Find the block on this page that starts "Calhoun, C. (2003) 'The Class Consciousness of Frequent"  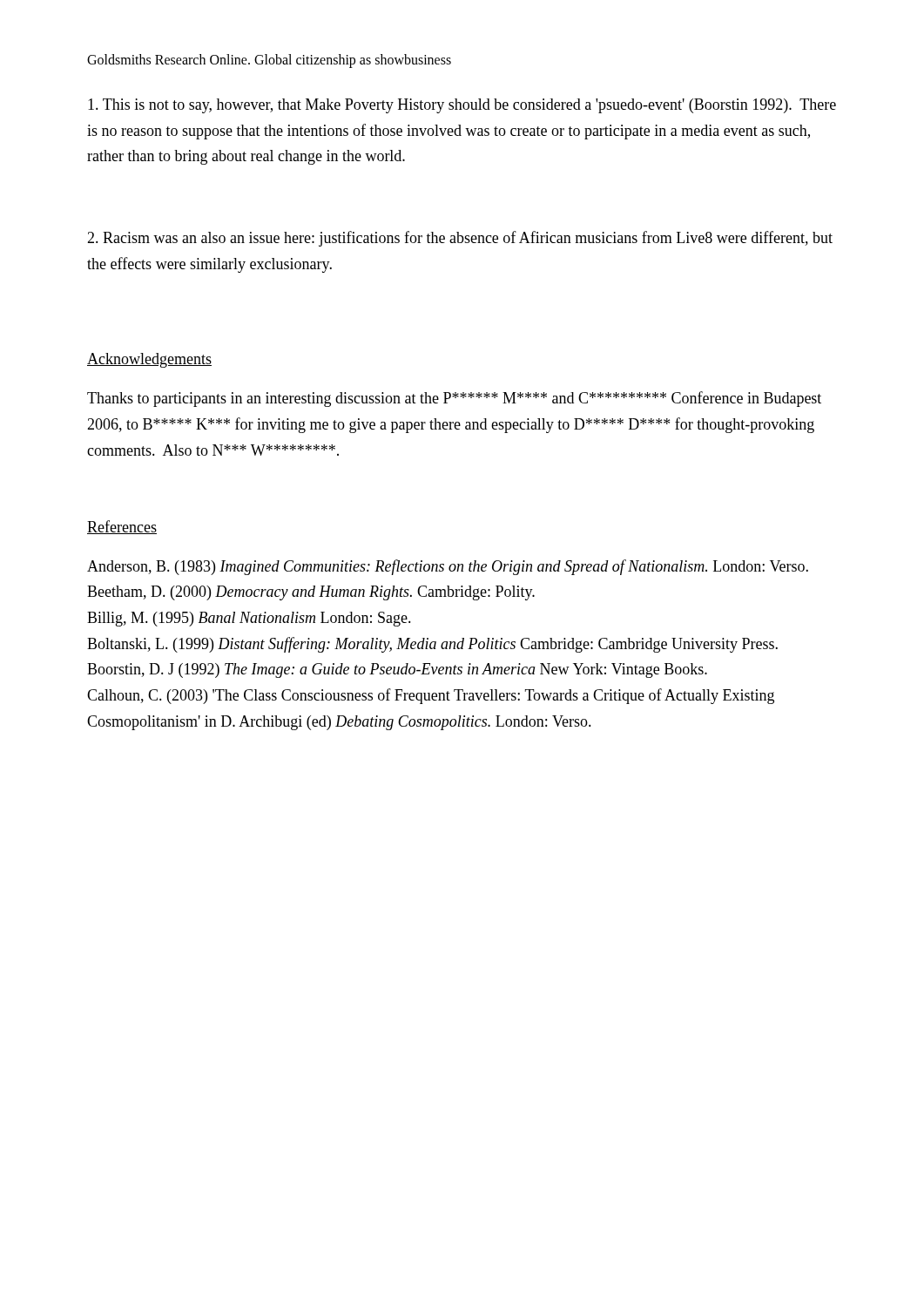coord(431,708)
